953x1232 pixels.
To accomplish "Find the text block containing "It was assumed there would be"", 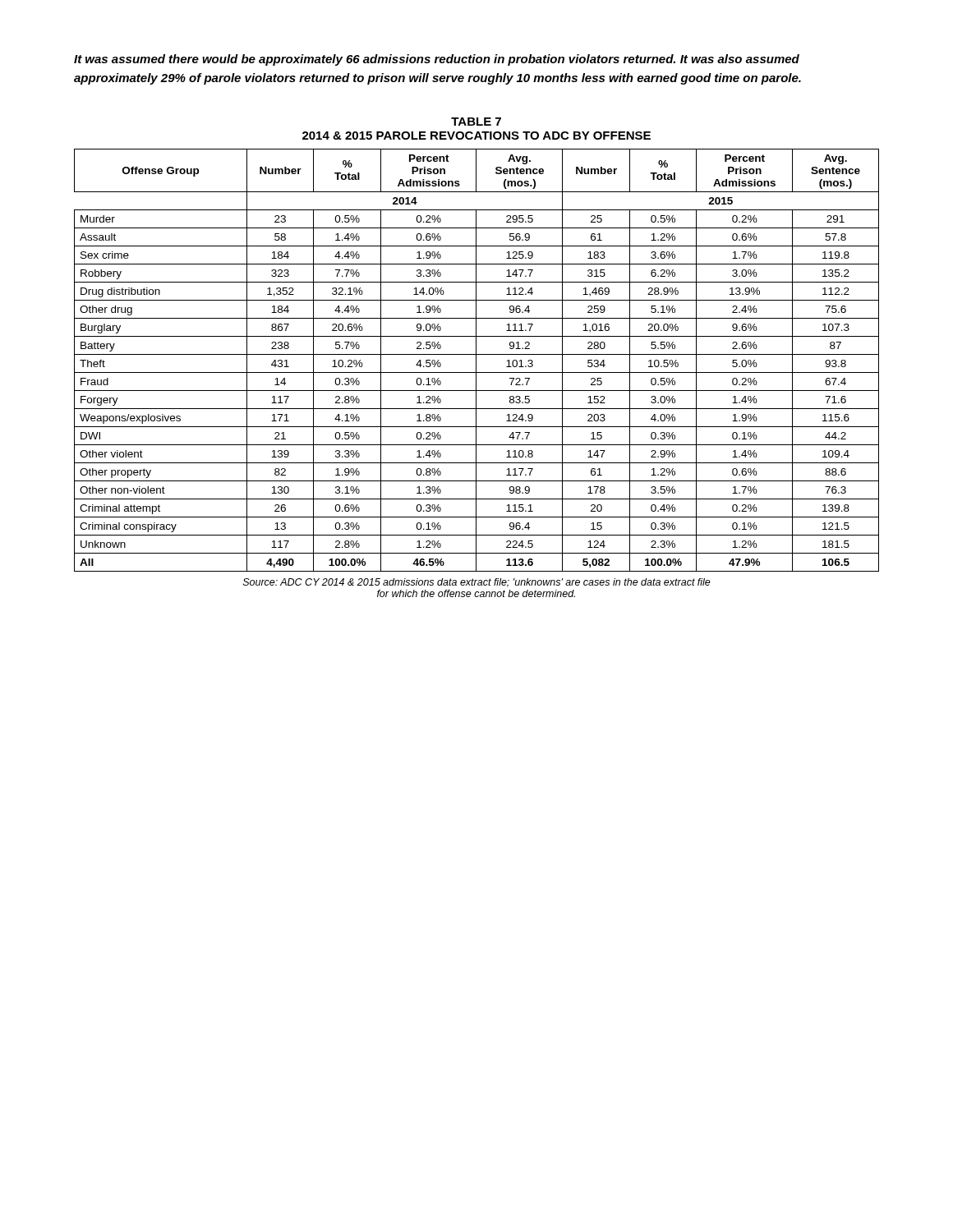I will pos(438,68).
